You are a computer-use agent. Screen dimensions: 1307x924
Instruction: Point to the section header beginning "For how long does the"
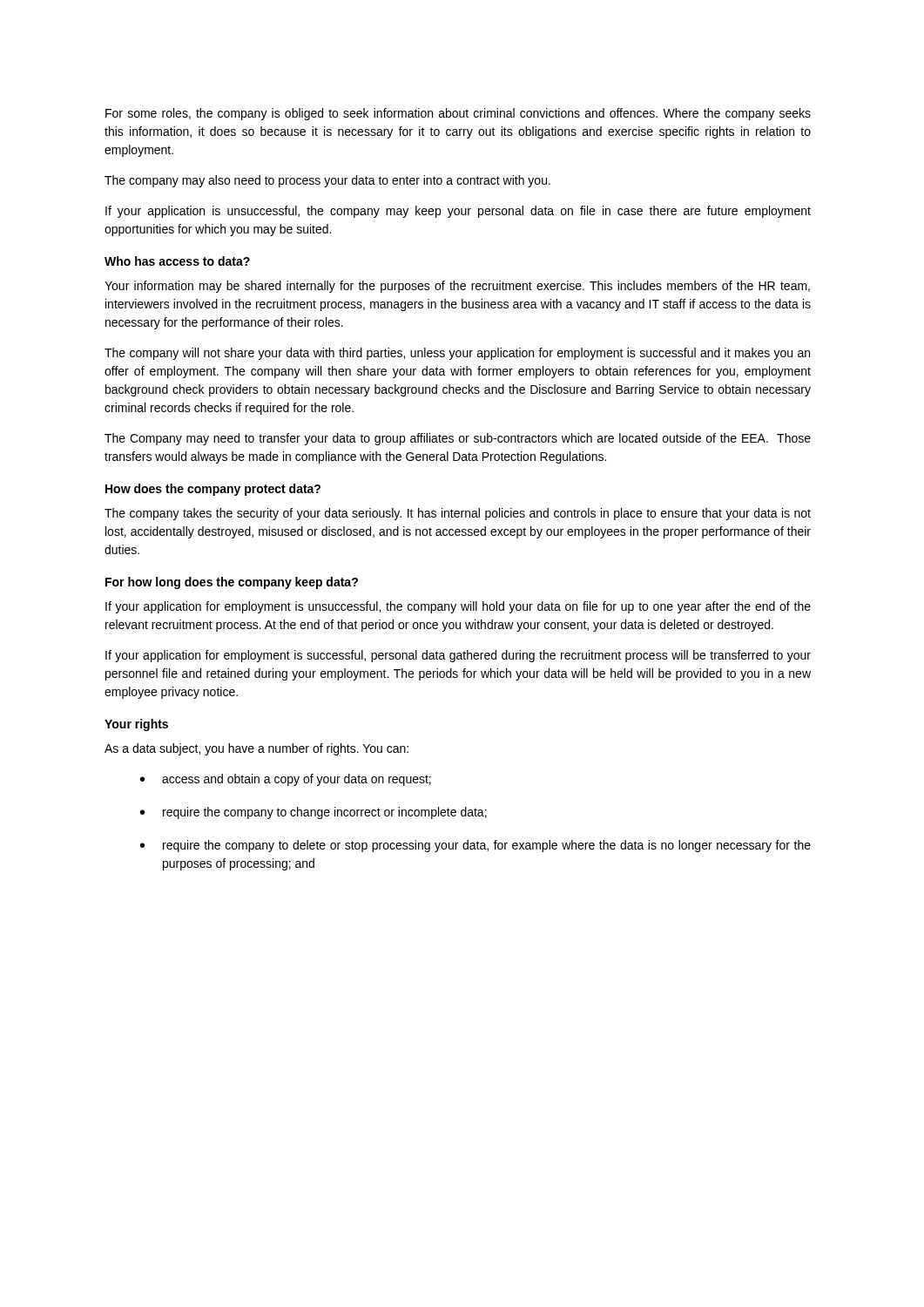coord(232,582)
